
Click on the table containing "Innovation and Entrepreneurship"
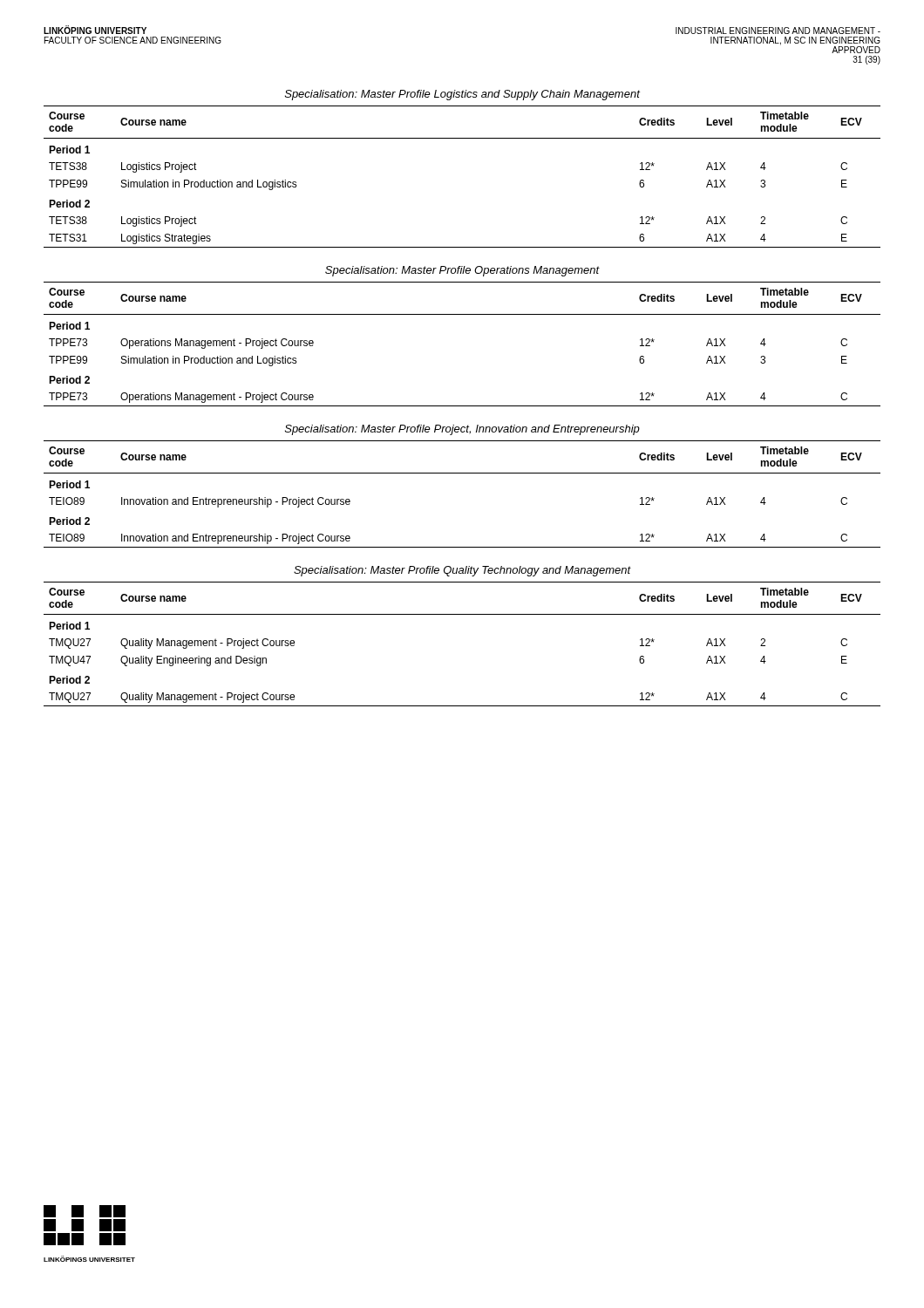click(462, 494)
